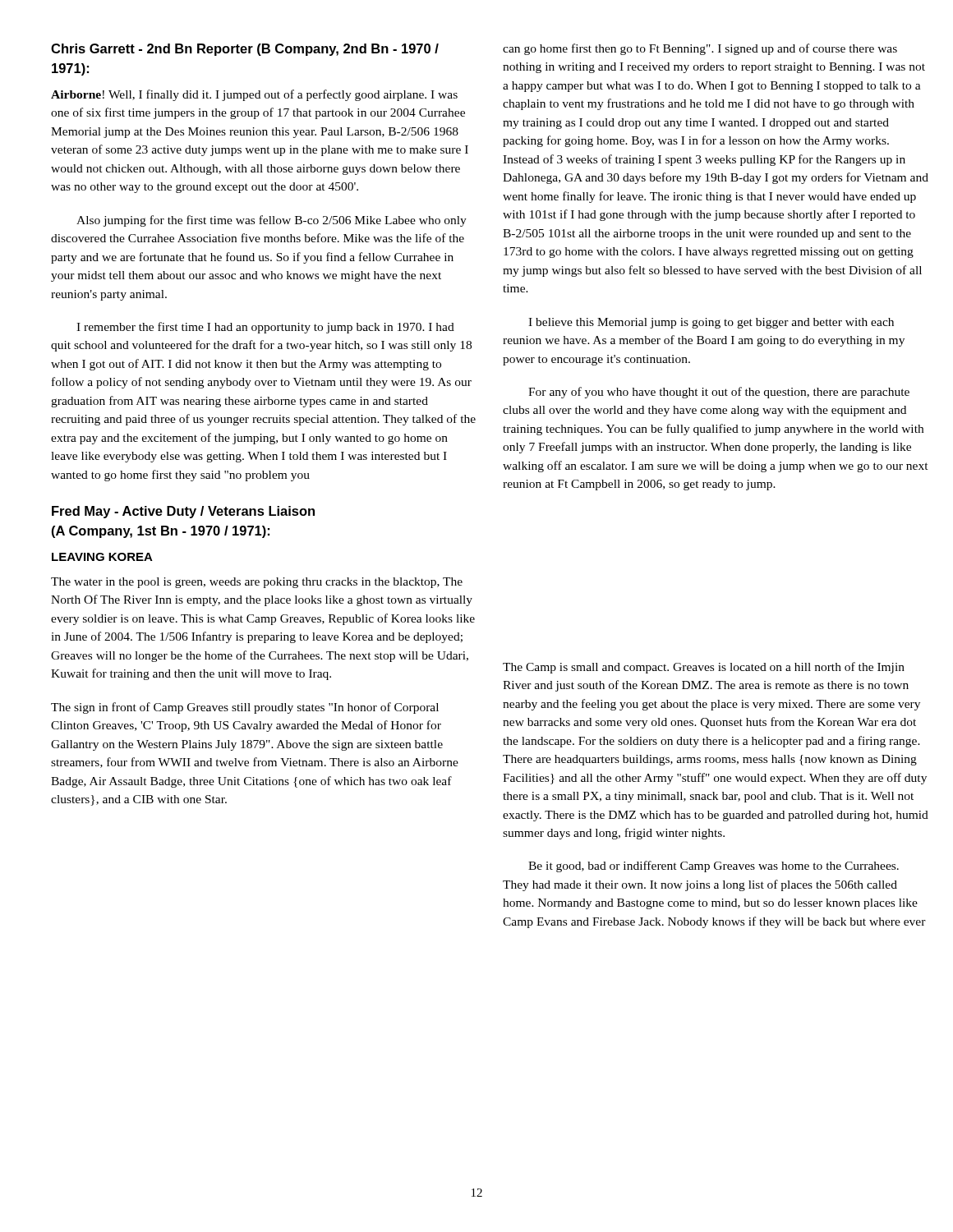
Task: Locate the passage starting "For any of you who have thought it"
Action: 716,438
